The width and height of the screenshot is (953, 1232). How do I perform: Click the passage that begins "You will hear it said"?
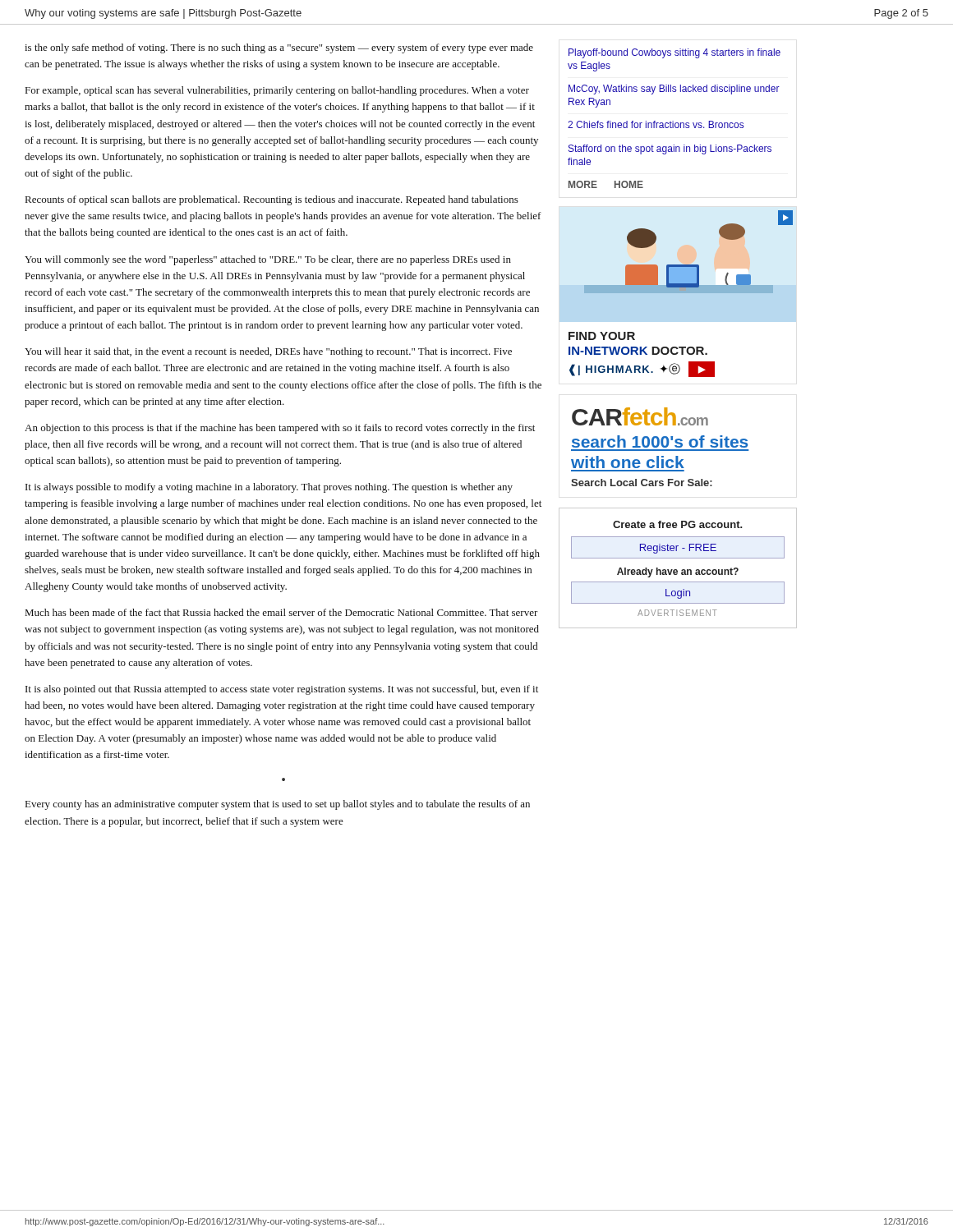pos(283,377)
